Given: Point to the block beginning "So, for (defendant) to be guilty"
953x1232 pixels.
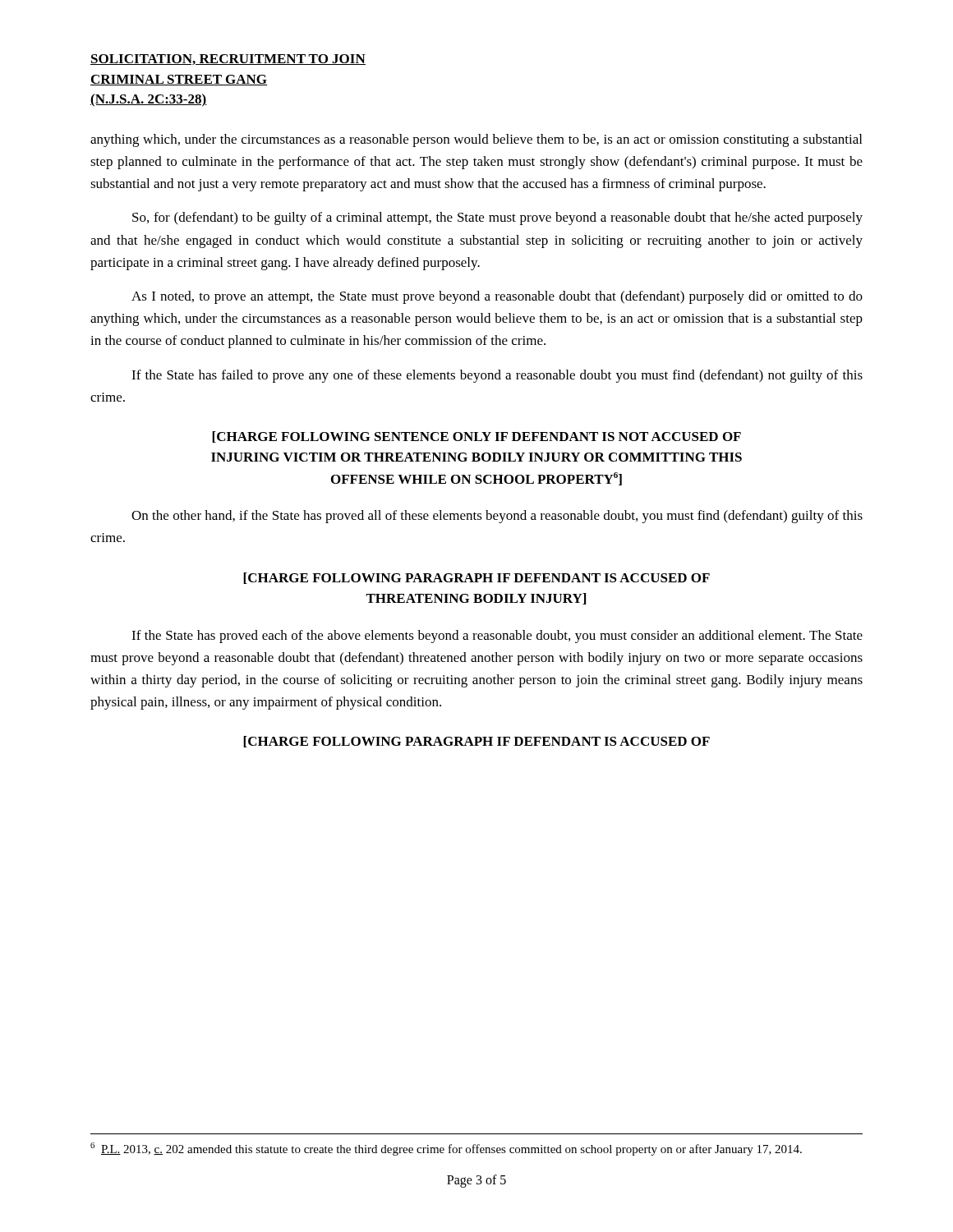Looking at the screenshot, I should (476, 240).
